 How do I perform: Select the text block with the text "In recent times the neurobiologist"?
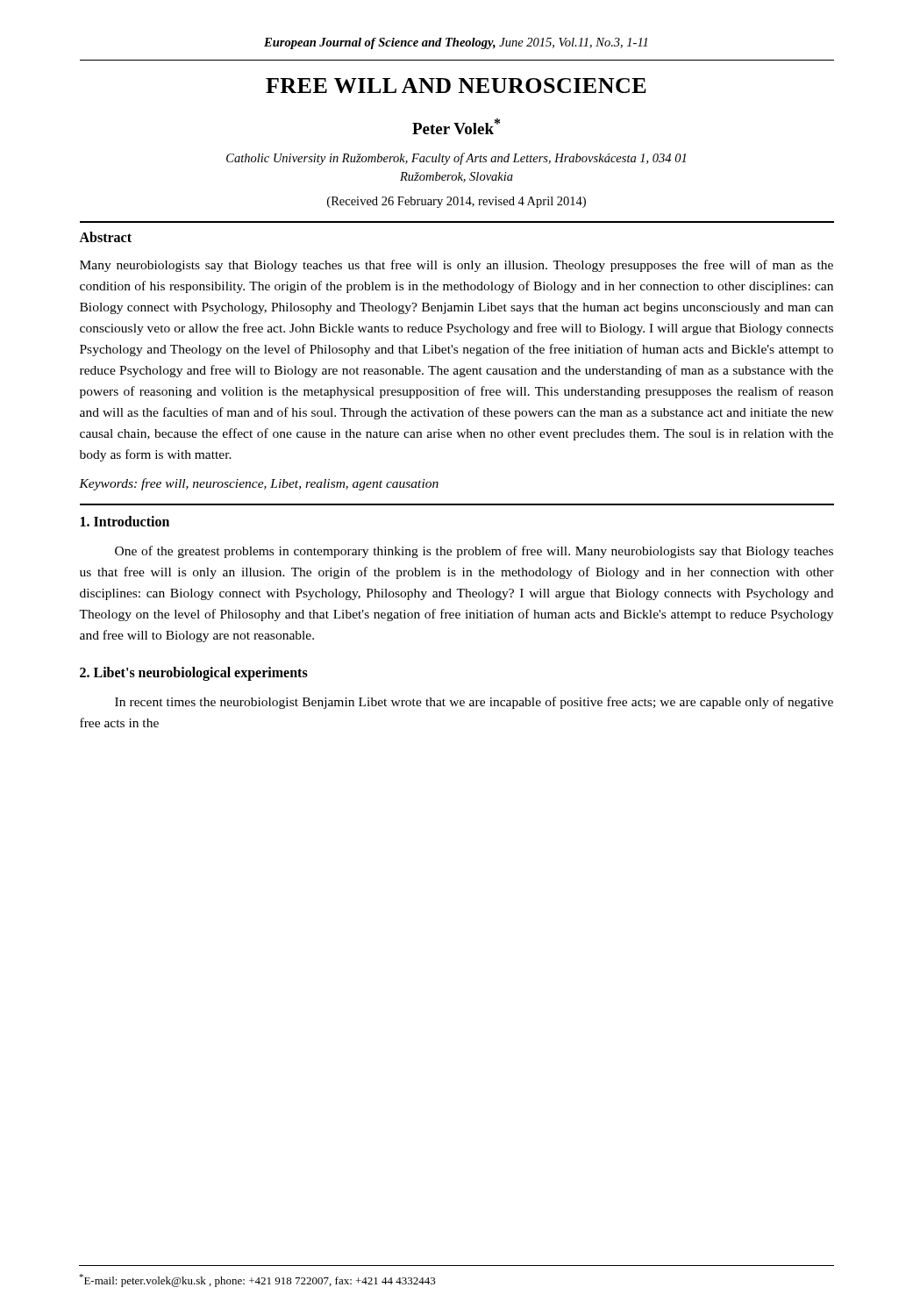click(456, 712)
